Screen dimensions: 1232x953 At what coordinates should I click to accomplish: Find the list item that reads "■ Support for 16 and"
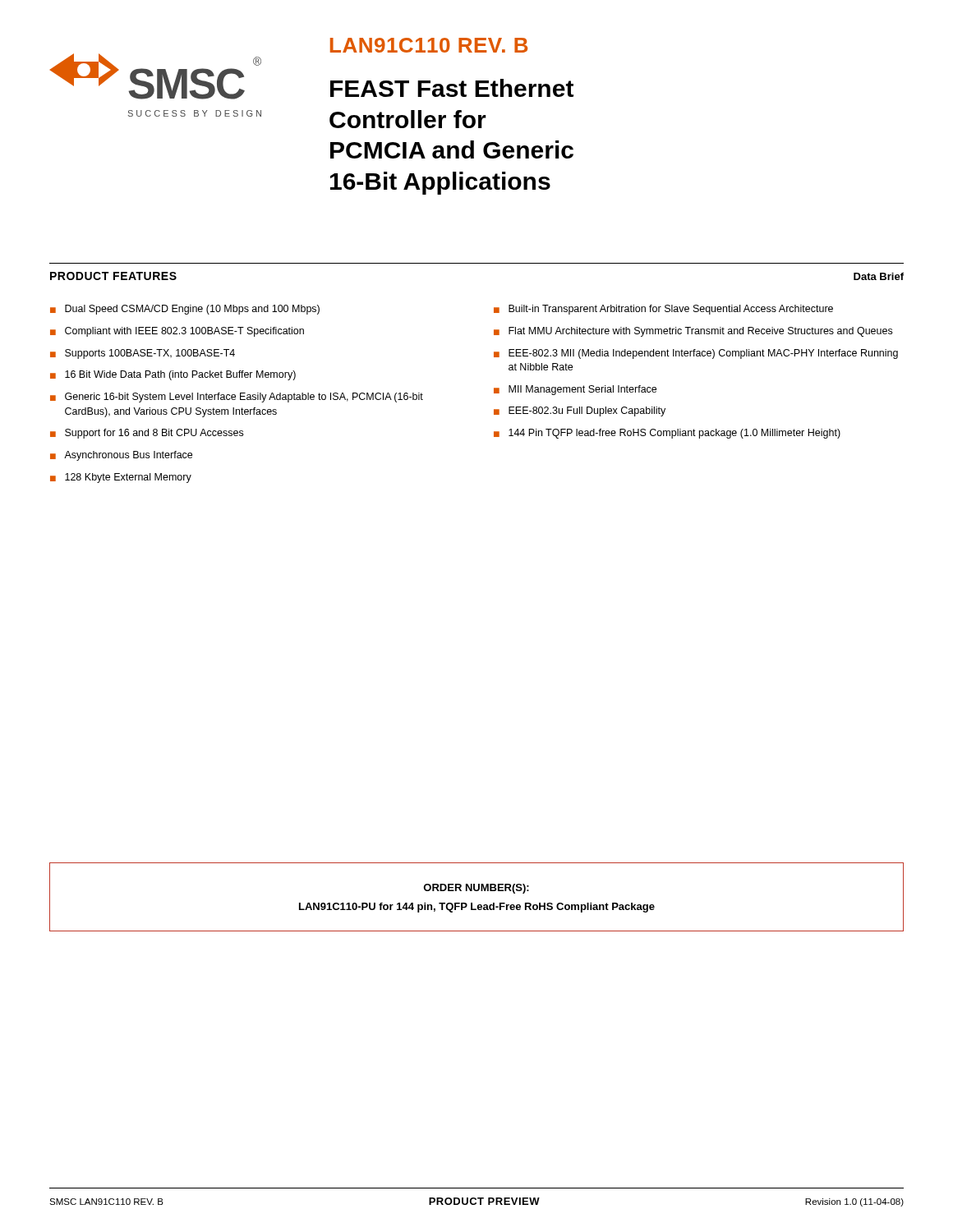click(147, 434)
